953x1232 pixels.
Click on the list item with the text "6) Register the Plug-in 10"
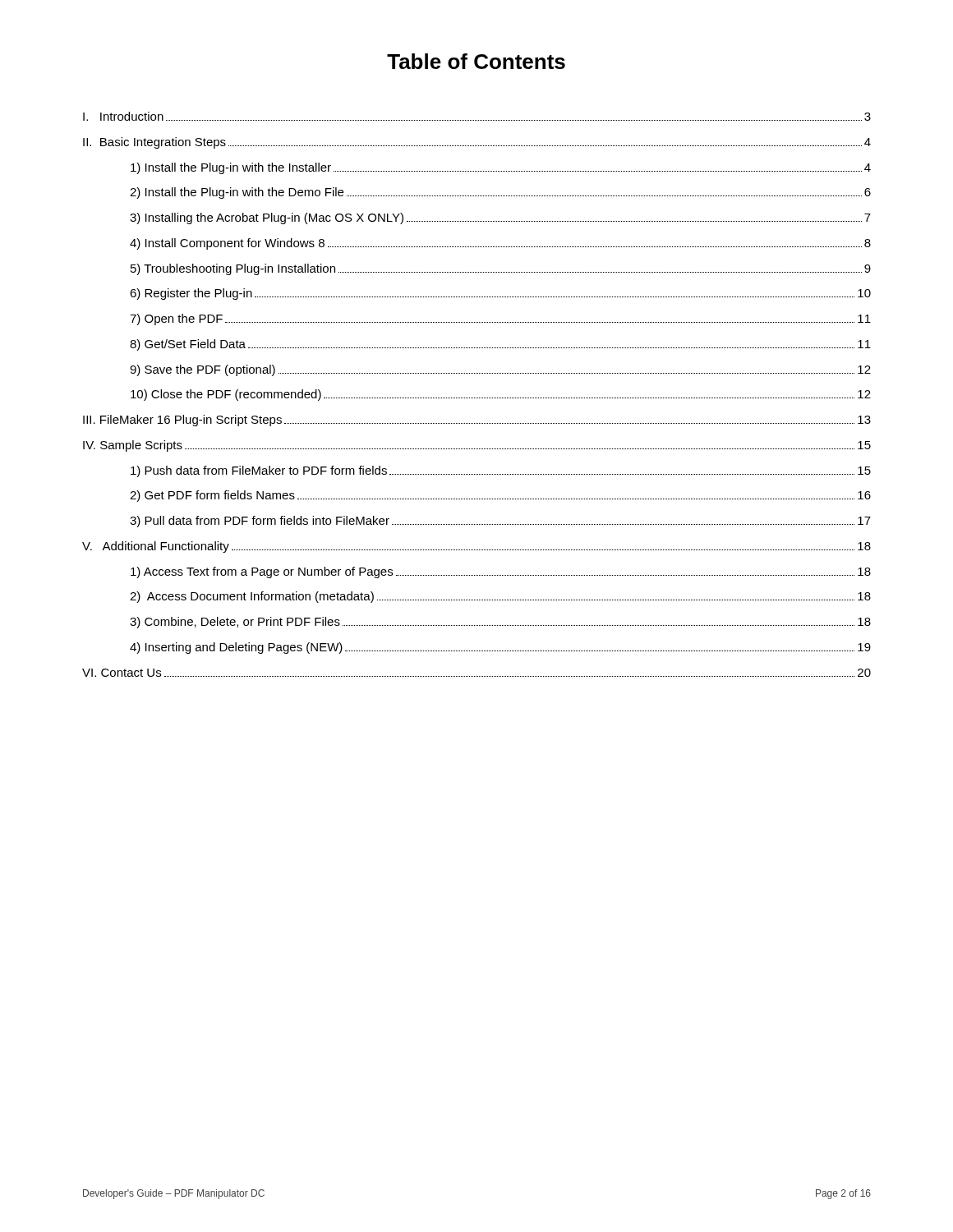pyautogui.click(x=500, y=294)
